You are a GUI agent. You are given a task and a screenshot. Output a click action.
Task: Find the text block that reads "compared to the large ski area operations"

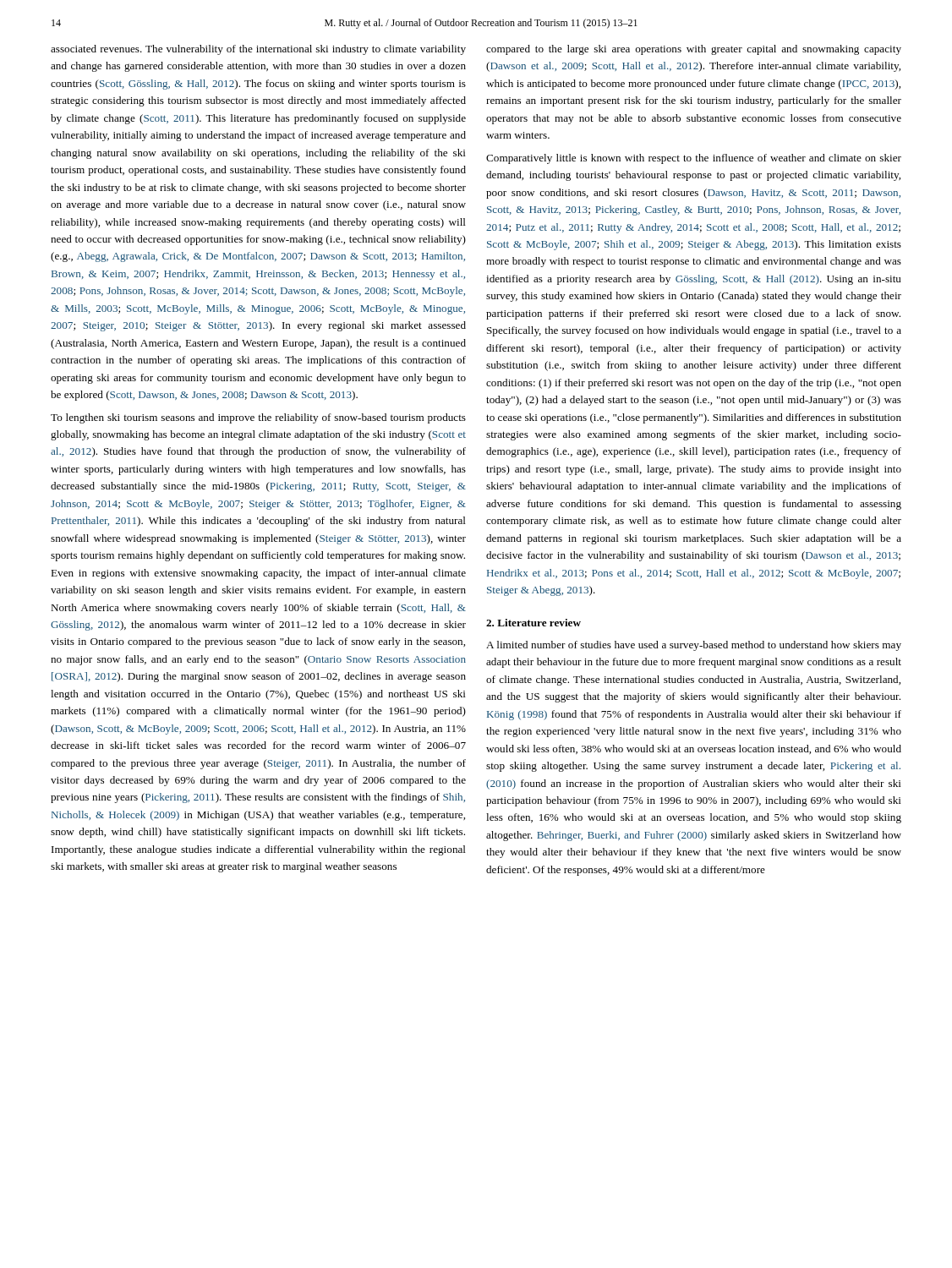tap(694, 320)
